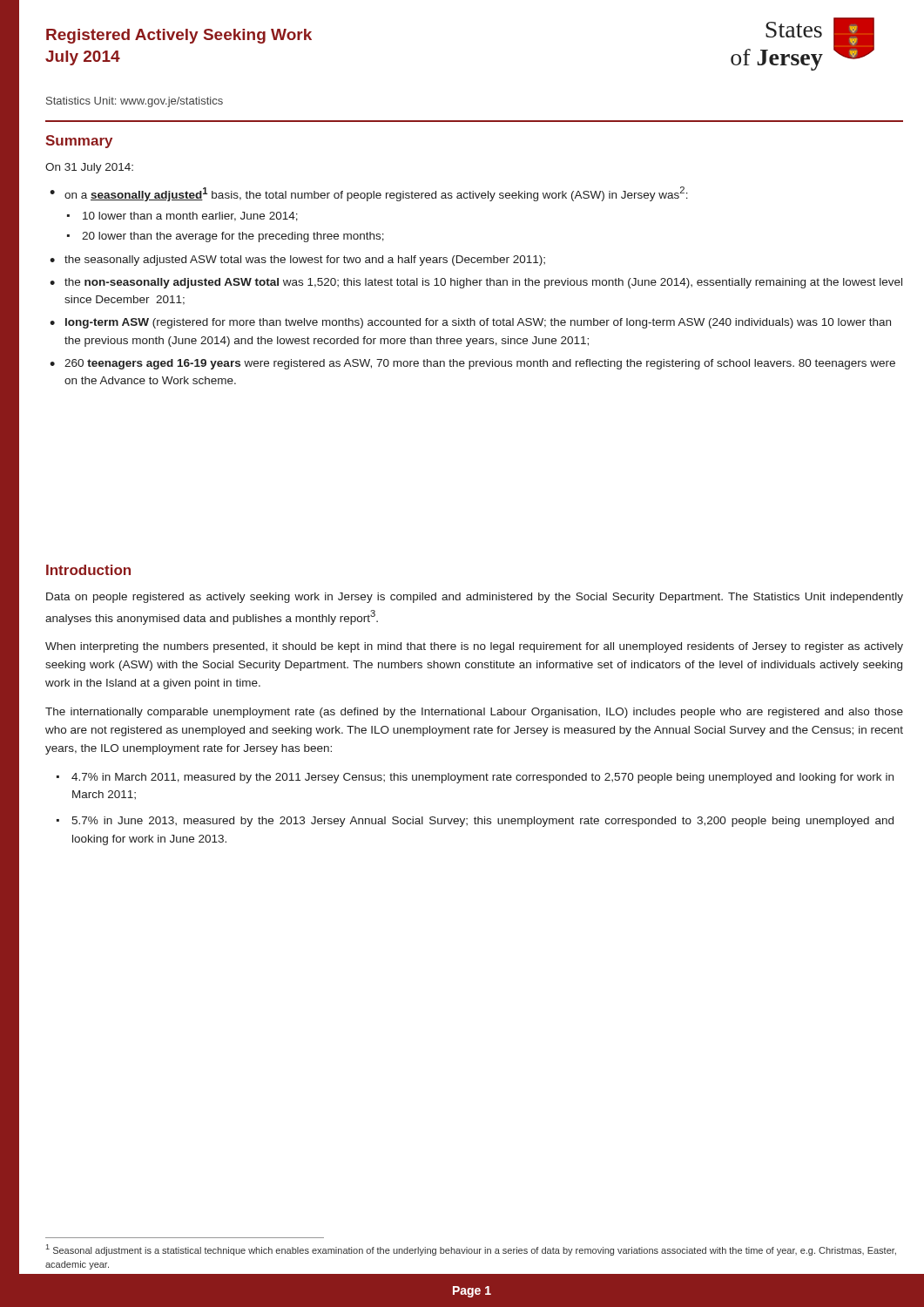Find the block starting "Data on people registered"

[474, 607]
